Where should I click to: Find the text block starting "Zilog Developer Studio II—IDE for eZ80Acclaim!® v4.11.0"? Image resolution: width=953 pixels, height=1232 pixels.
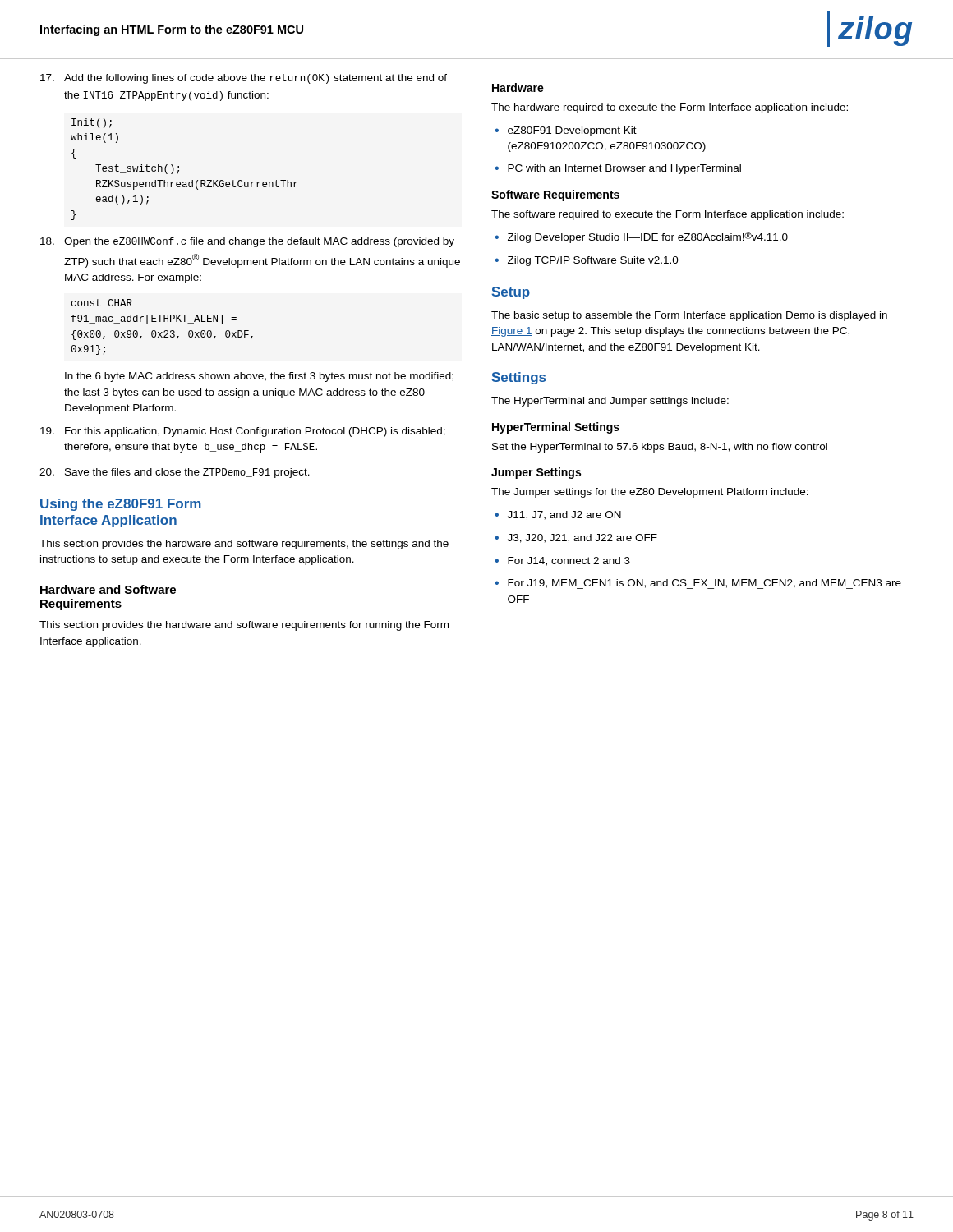[x=648, y=236]
